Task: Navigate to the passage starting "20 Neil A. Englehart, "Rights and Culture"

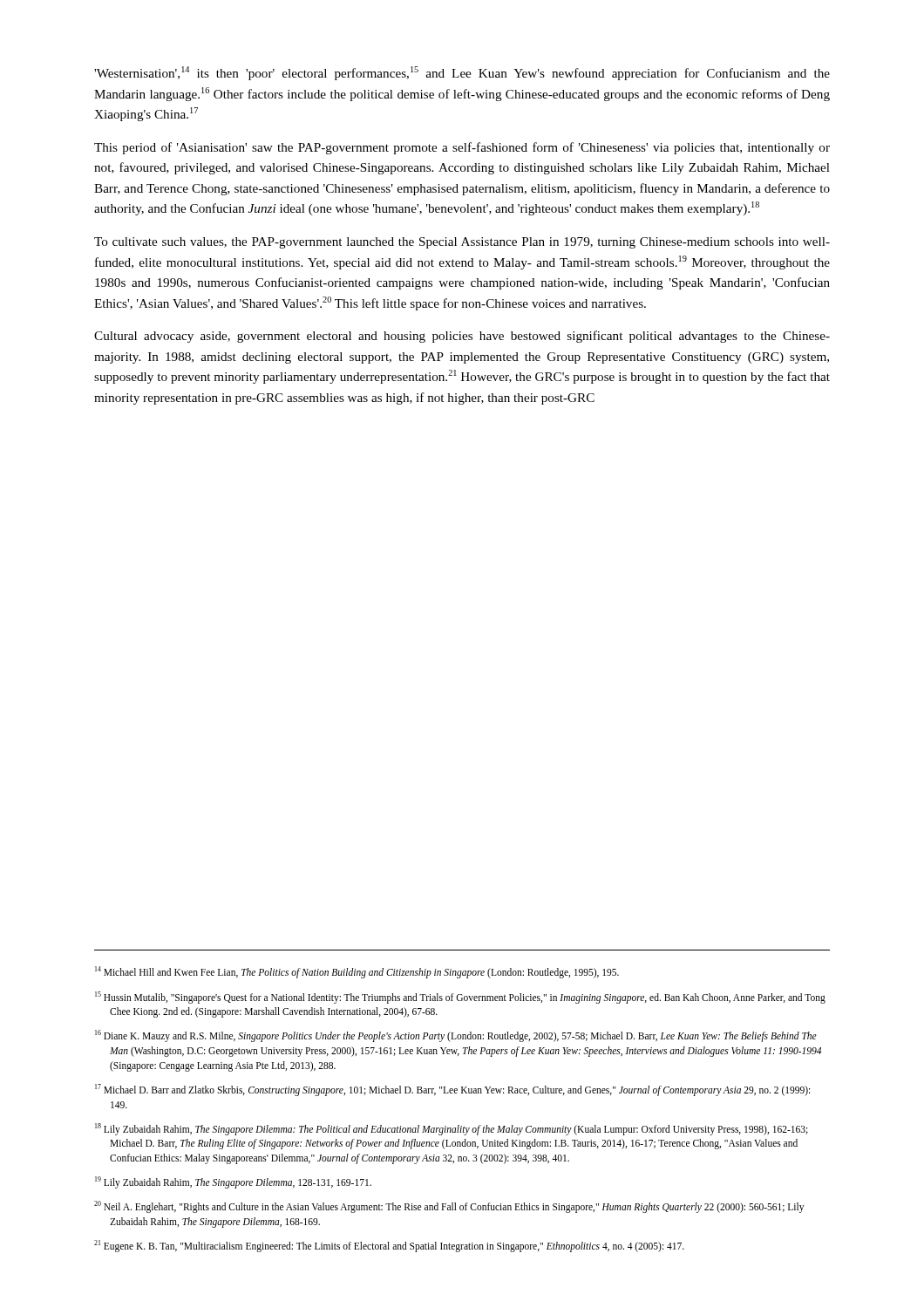Action: point(462,1215)
